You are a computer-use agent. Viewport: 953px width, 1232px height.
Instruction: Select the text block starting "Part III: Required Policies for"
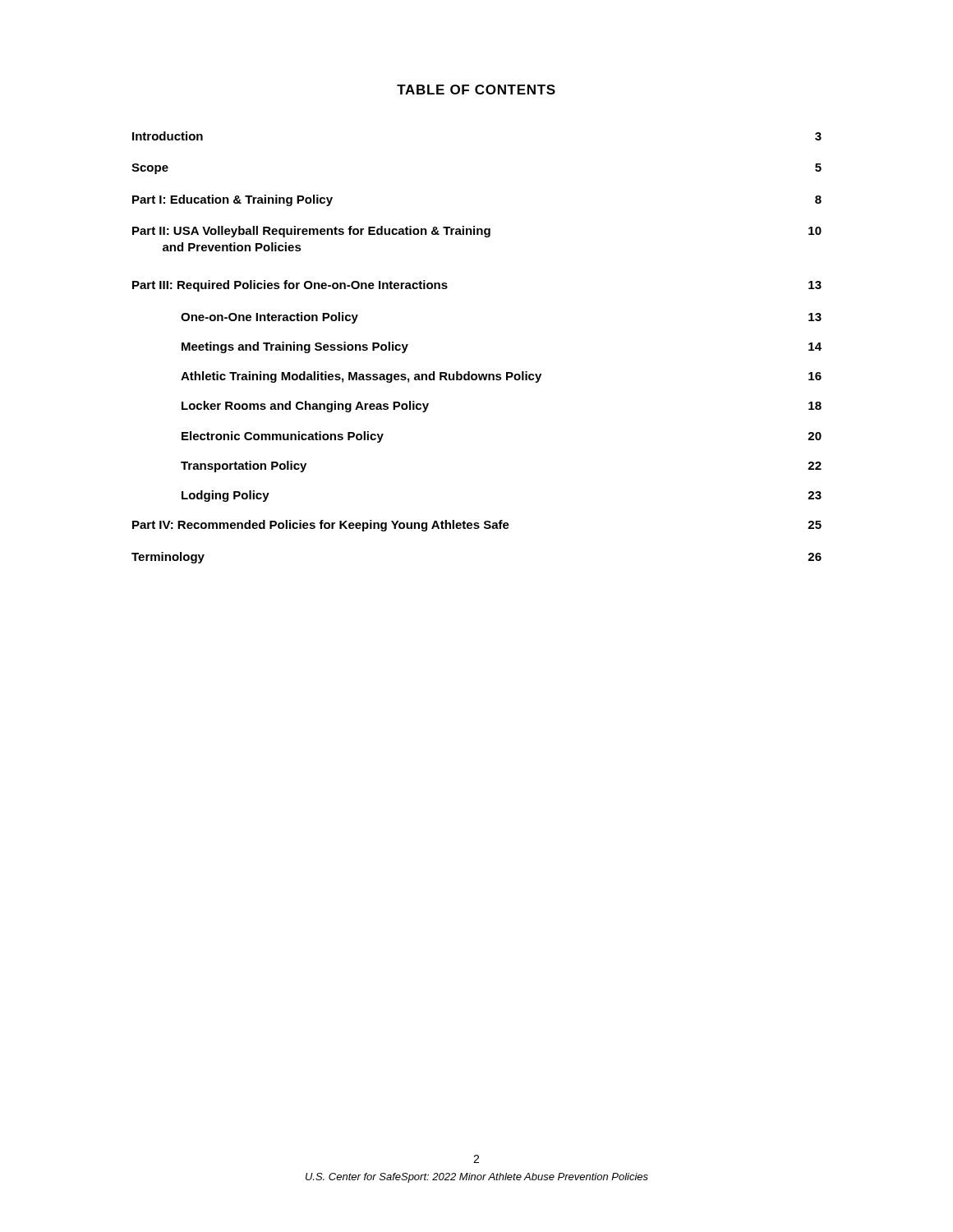click(289, 285)
